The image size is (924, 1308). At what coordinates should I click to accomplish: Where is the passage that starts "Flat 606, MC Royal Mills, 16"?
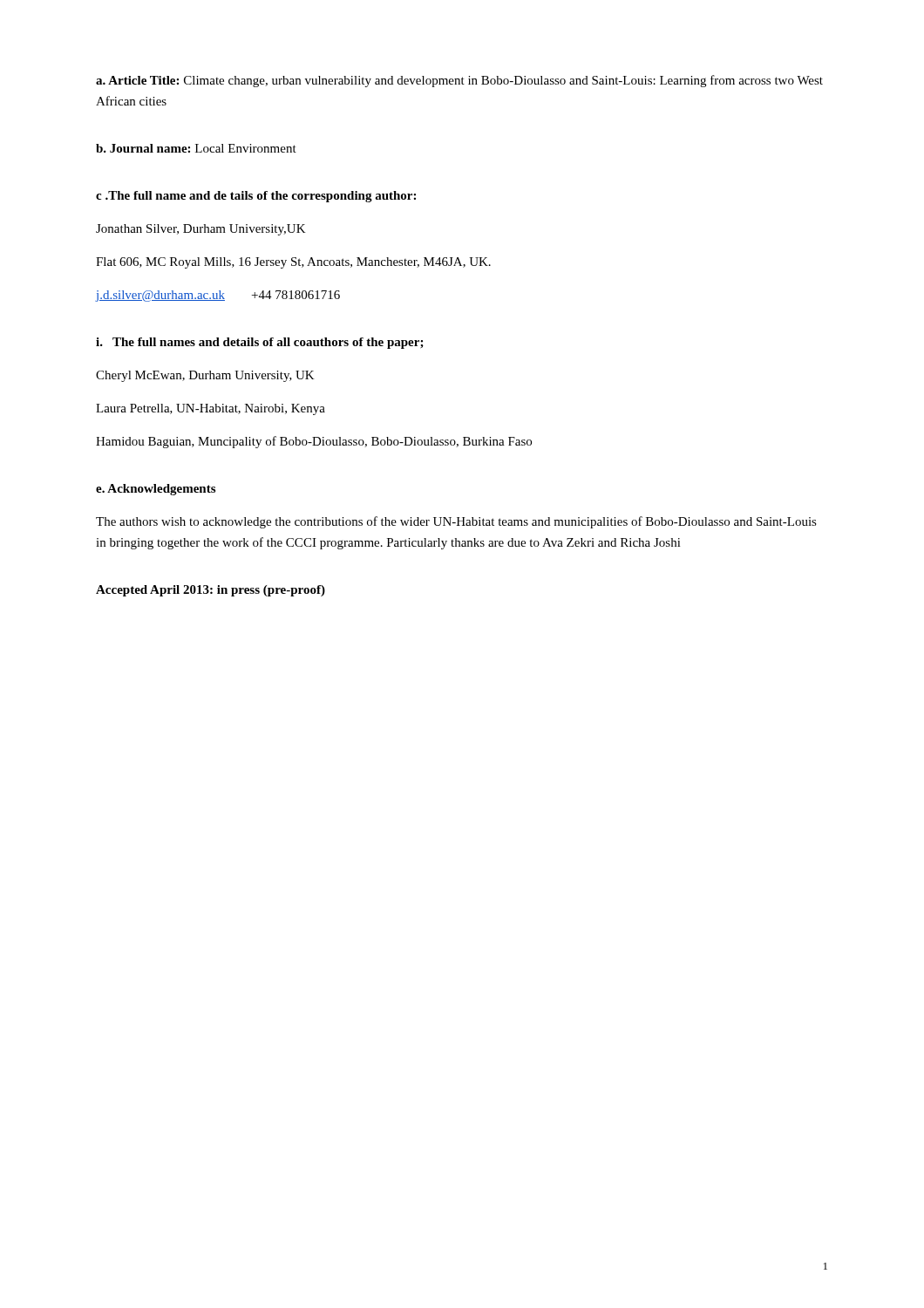pyautogui.click(x=462, y=262)
